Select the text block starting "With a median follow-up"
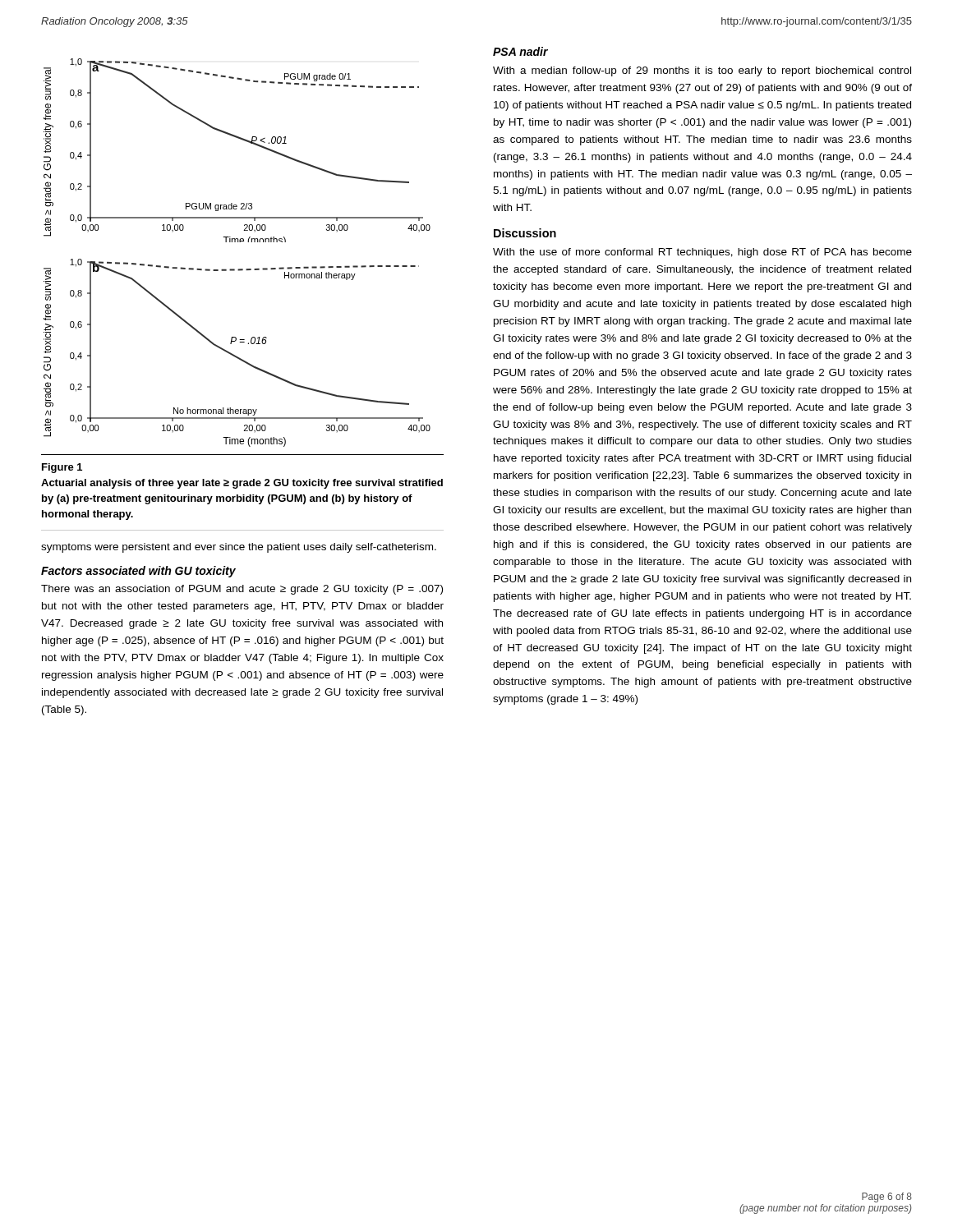The width and height of the screenshot is (953, 1232). (702, 139)
